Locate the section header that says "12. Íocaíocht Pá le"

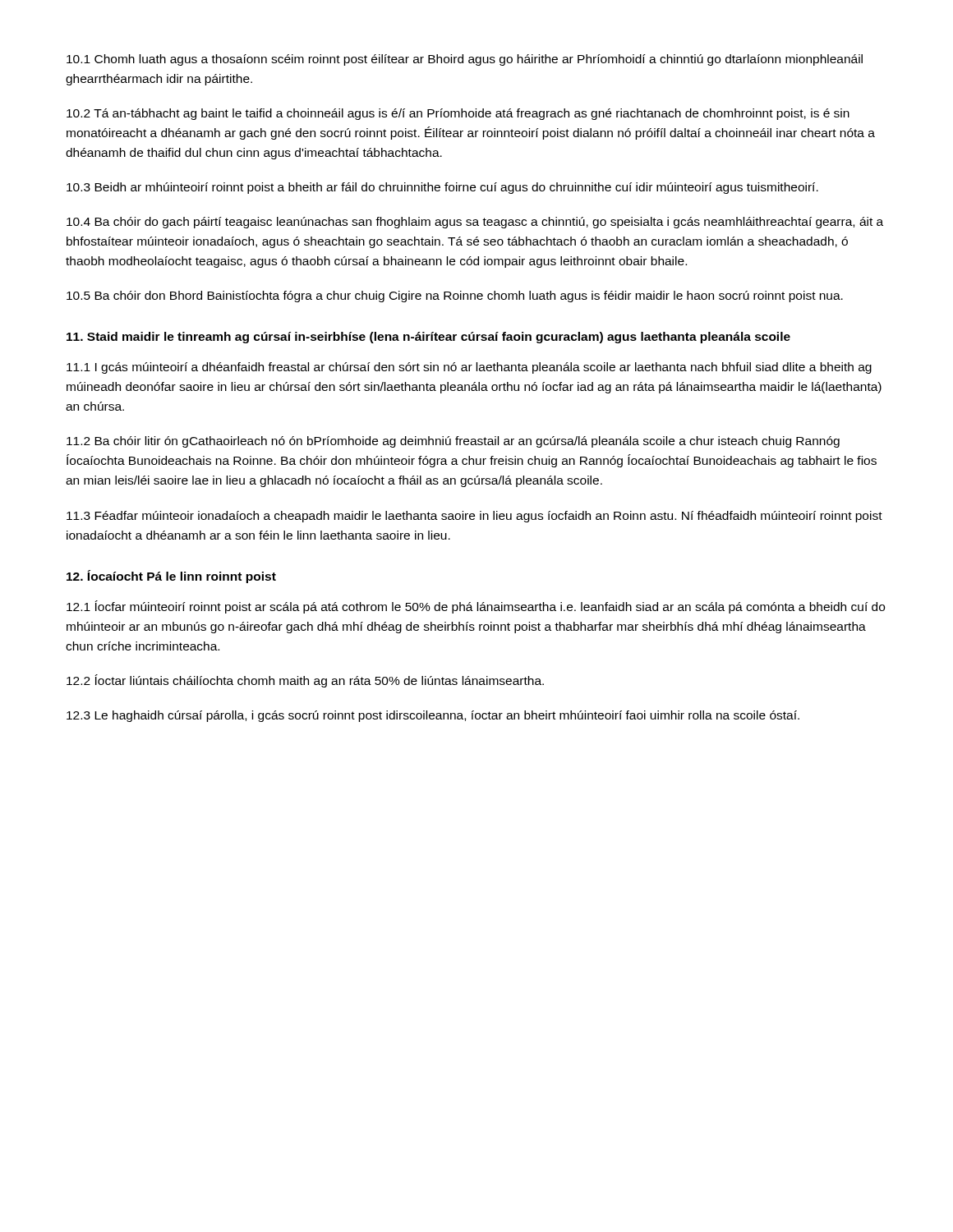coord(171,576)
